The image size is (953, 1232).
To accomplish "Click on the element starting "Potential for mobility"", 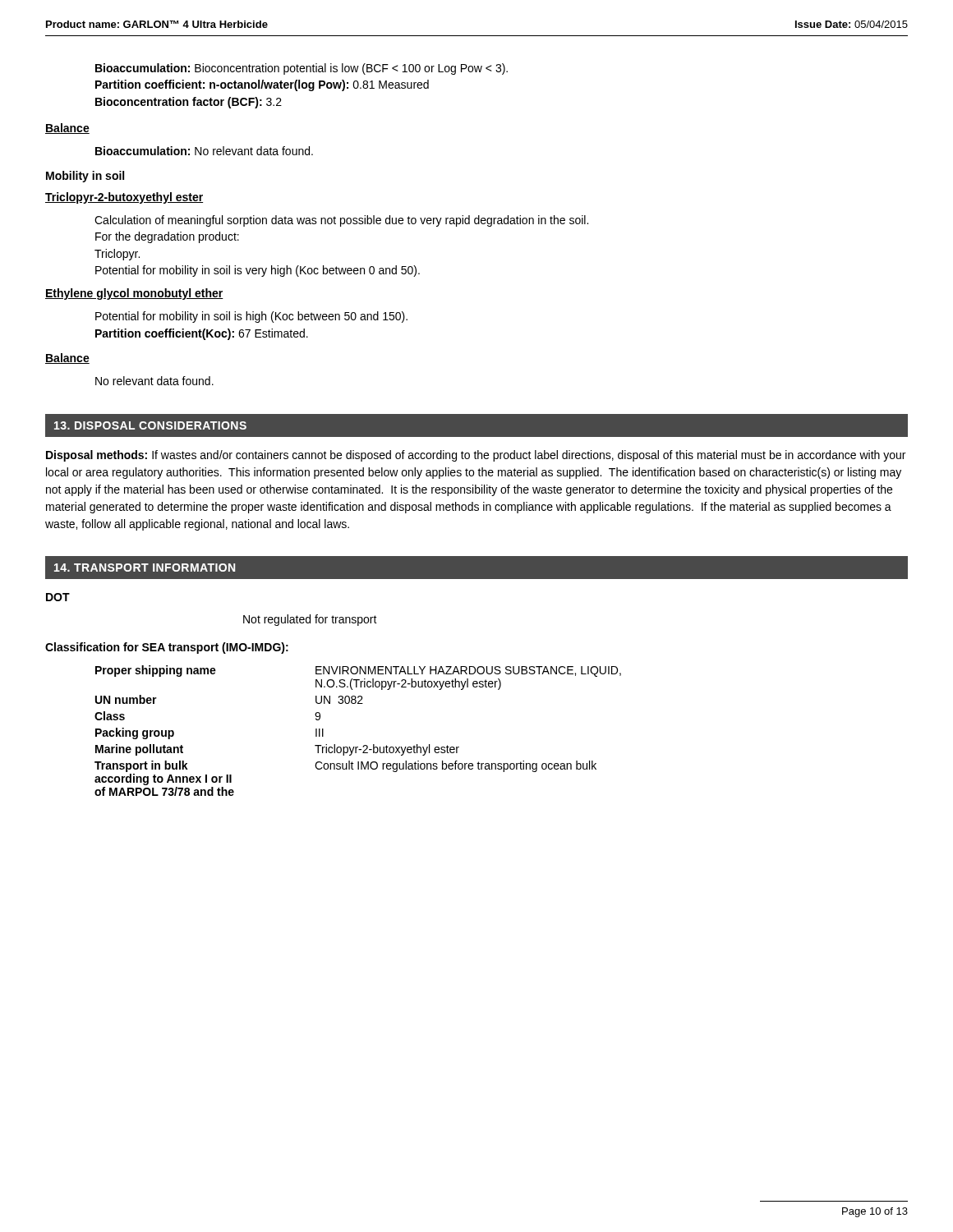I will tap(251, 325).
